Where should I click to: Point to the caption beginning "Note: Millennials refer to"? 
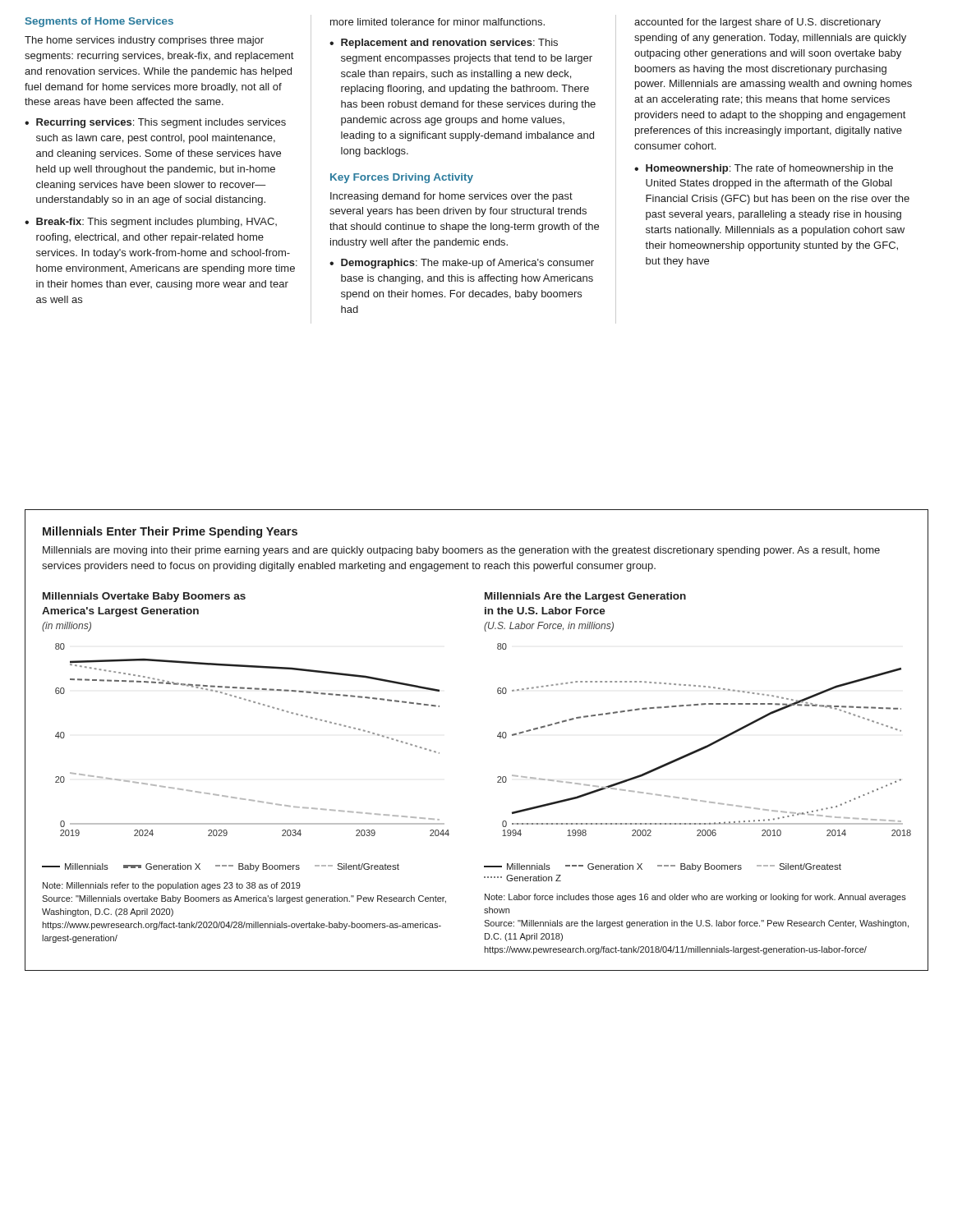tap(244, 912)
